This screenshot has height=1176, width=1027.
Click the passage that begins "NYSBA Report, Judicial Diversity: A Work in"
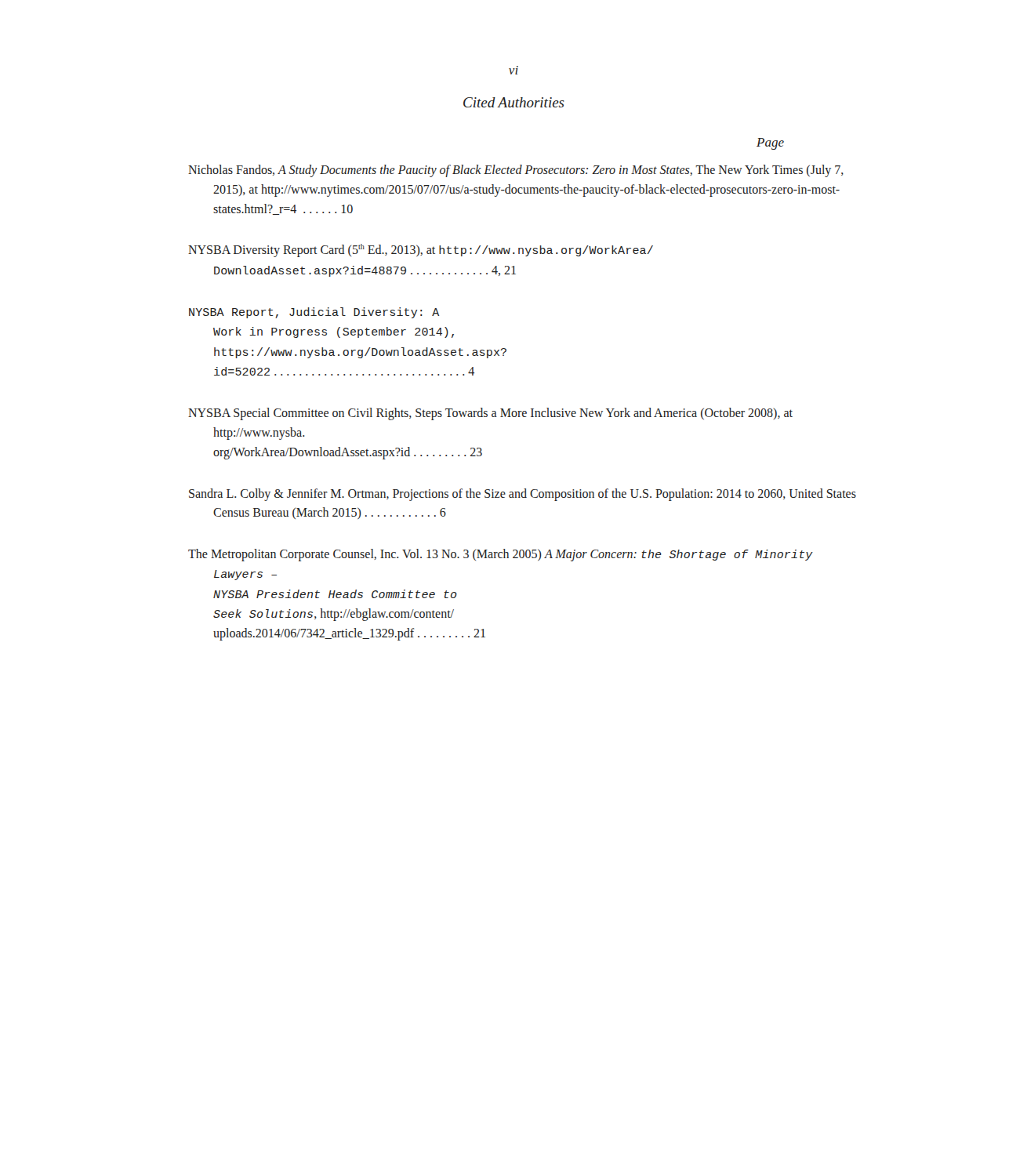[314, 313]
